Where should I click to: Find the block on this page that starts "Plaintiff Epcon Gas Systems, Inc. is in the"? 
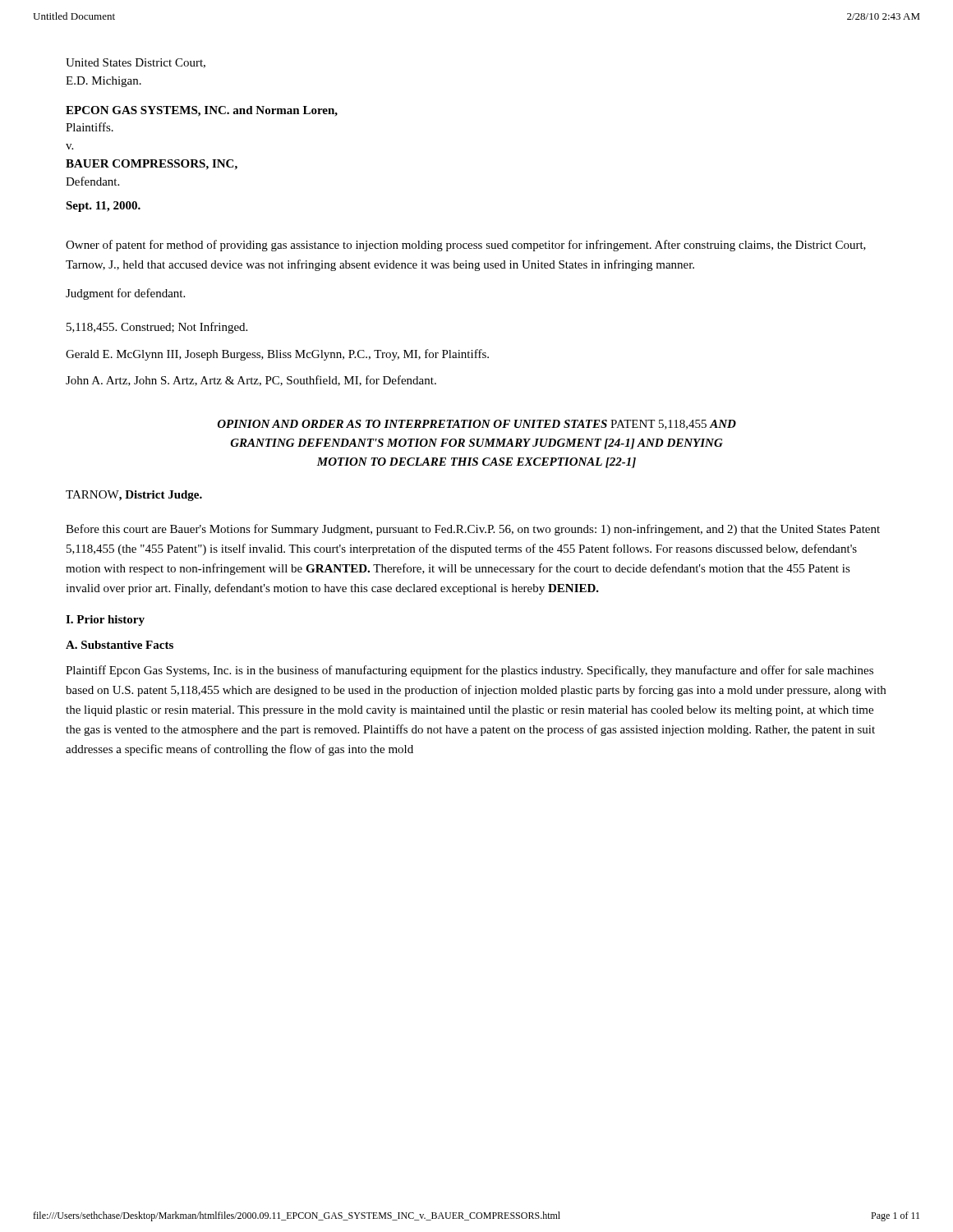click(476, 709)
